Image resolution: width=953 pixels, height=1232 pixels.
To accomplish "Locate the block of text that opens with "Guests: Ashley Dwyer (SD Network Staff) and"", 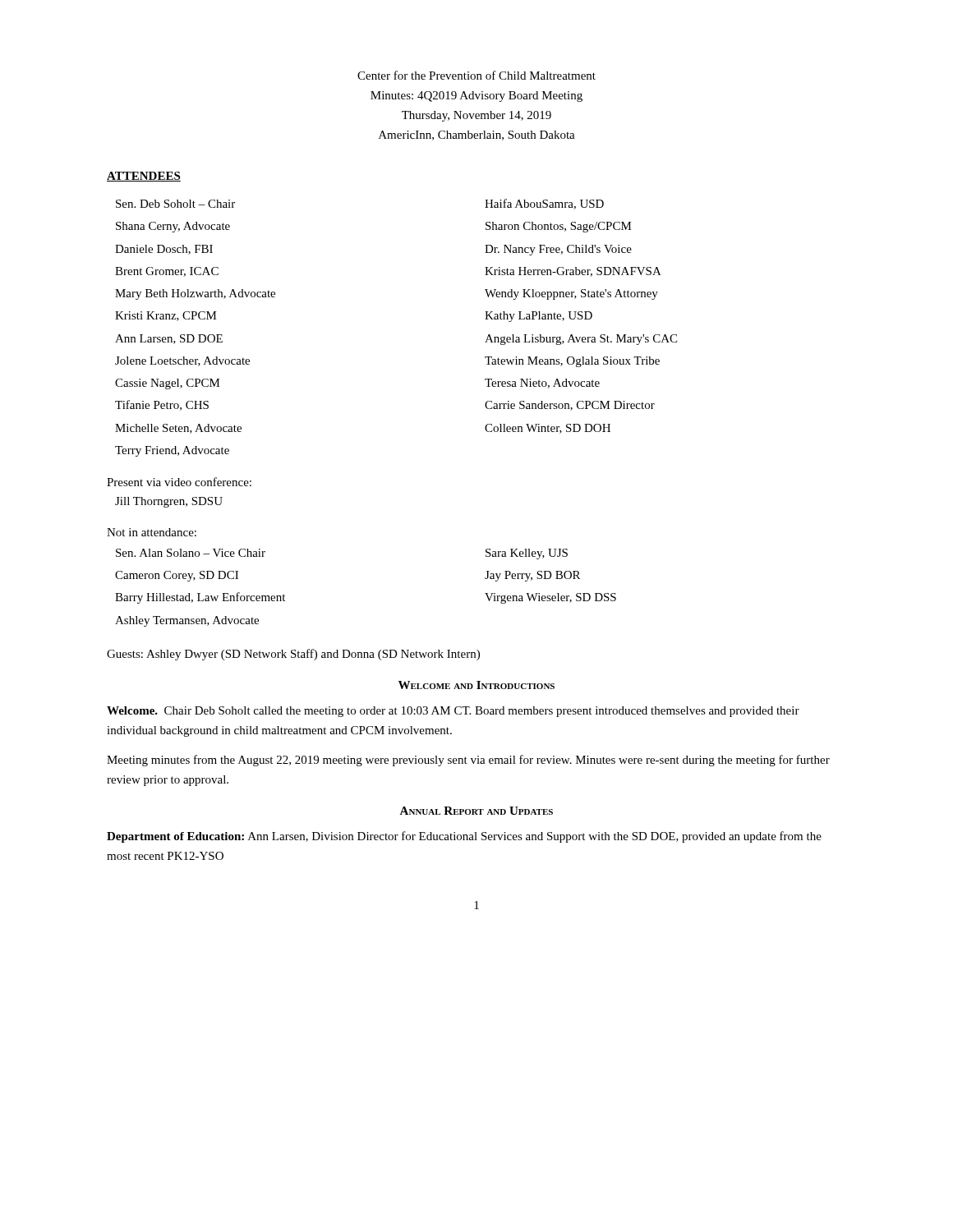I will 294,654.
